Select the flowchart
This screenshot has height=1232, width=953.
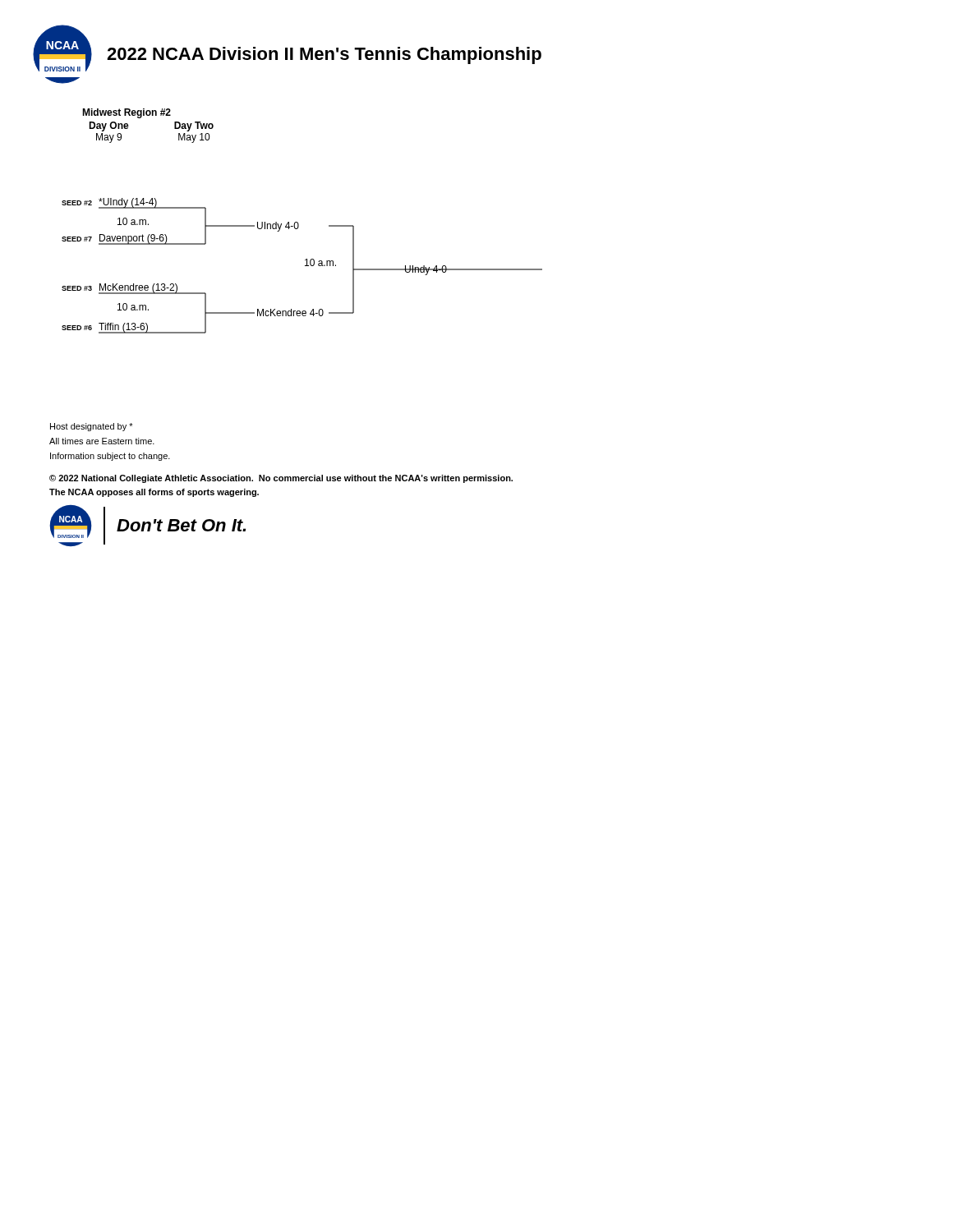click(x=337, y=286)
